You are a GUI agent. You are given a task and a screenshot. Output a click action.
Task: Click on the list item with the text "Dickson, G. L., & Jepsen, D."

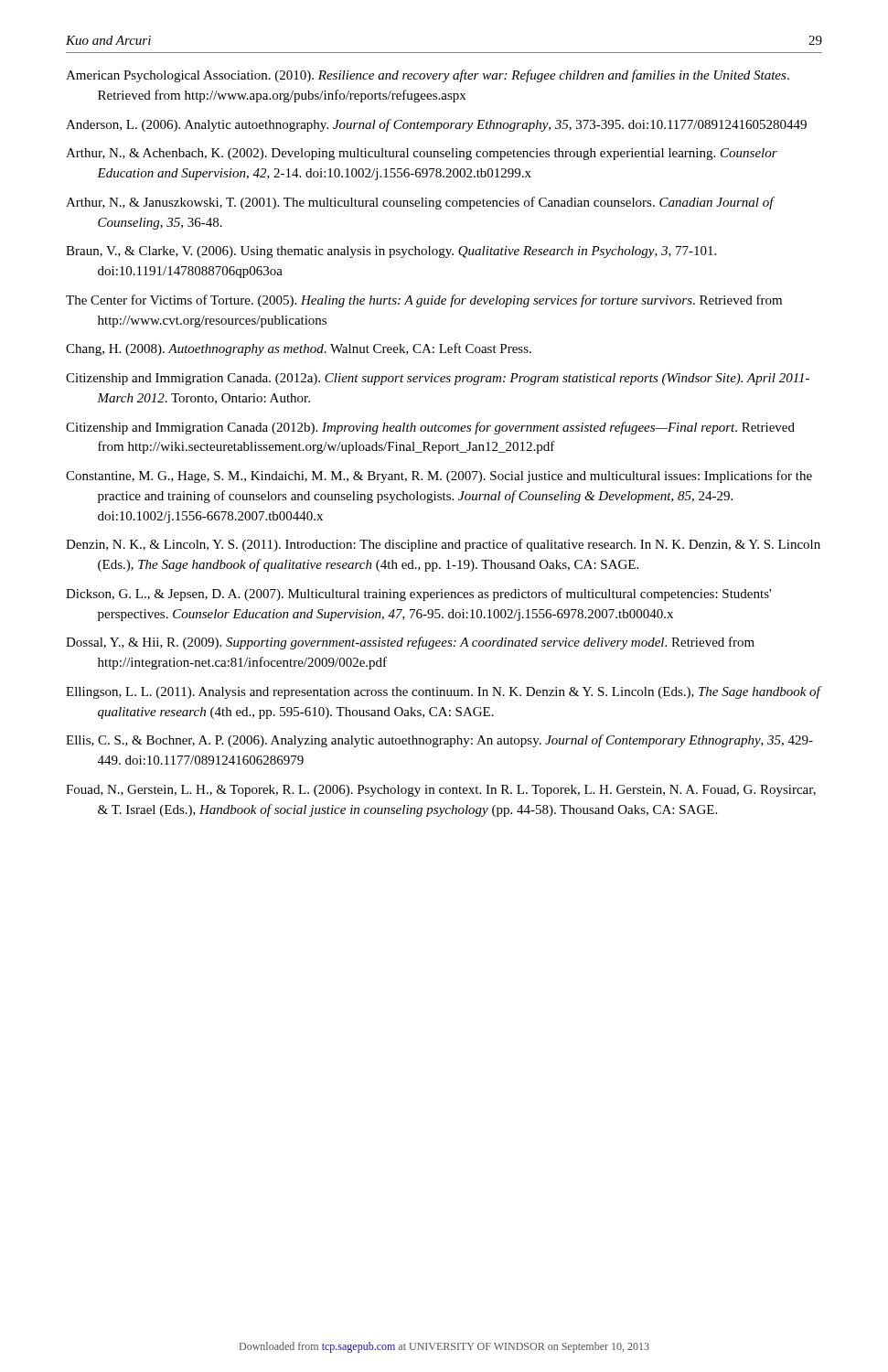coord(419,603)
